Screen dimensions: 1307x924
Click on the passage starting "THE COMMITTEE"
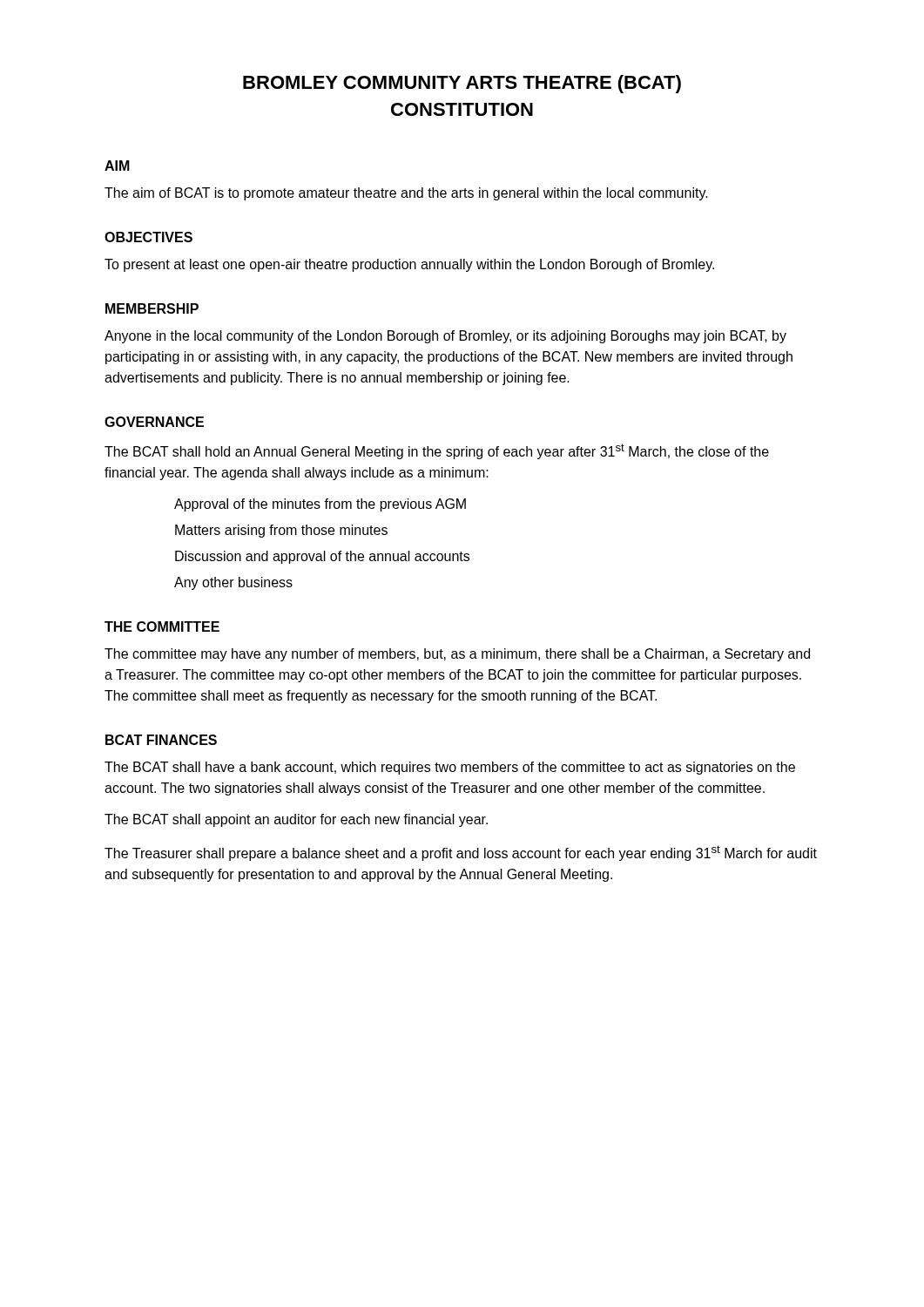pyautogui.click(x=162, y=627)
